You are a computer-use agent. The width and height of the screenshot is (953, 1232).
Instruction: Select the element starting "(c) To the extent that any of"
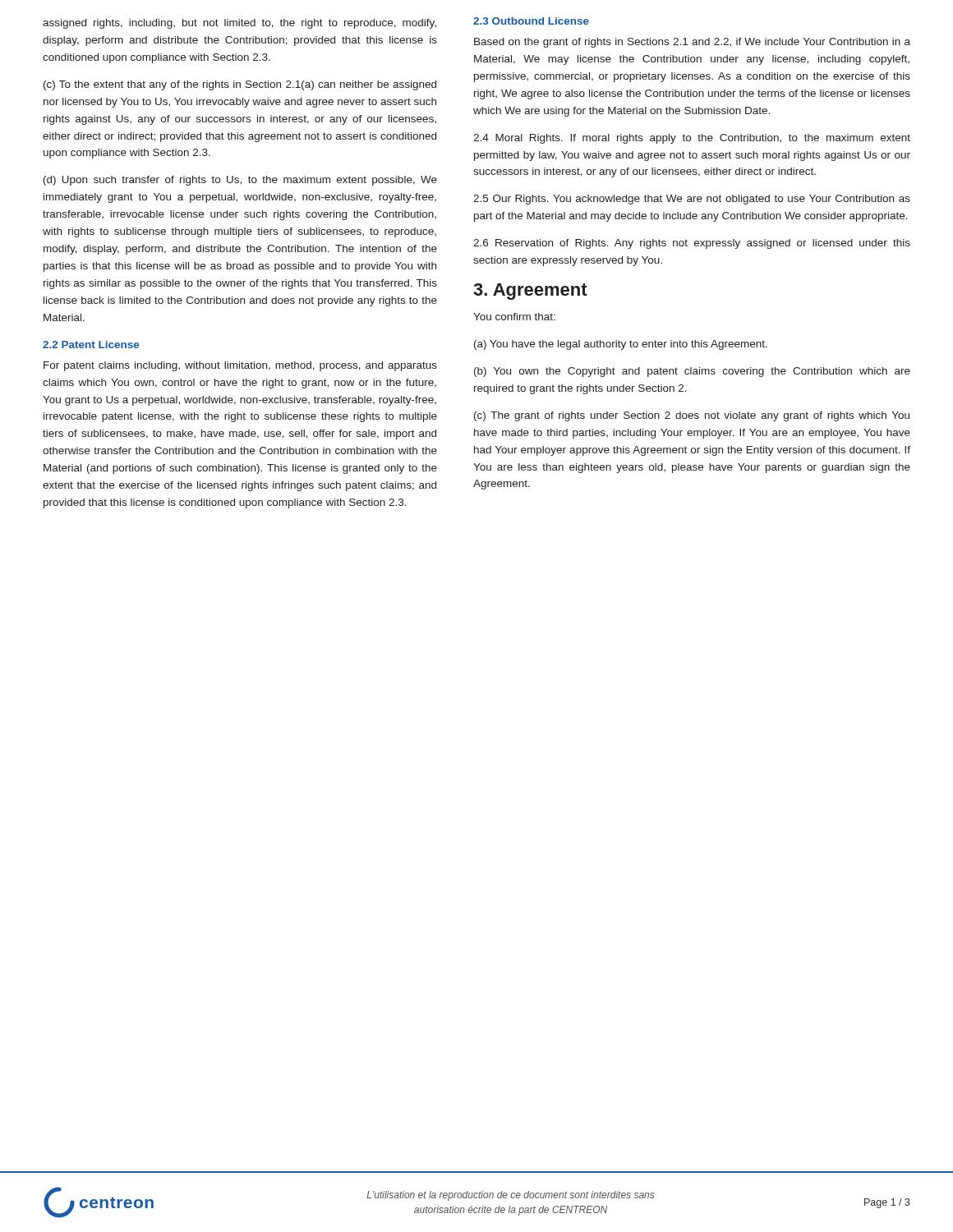click(x=240, y=118)
